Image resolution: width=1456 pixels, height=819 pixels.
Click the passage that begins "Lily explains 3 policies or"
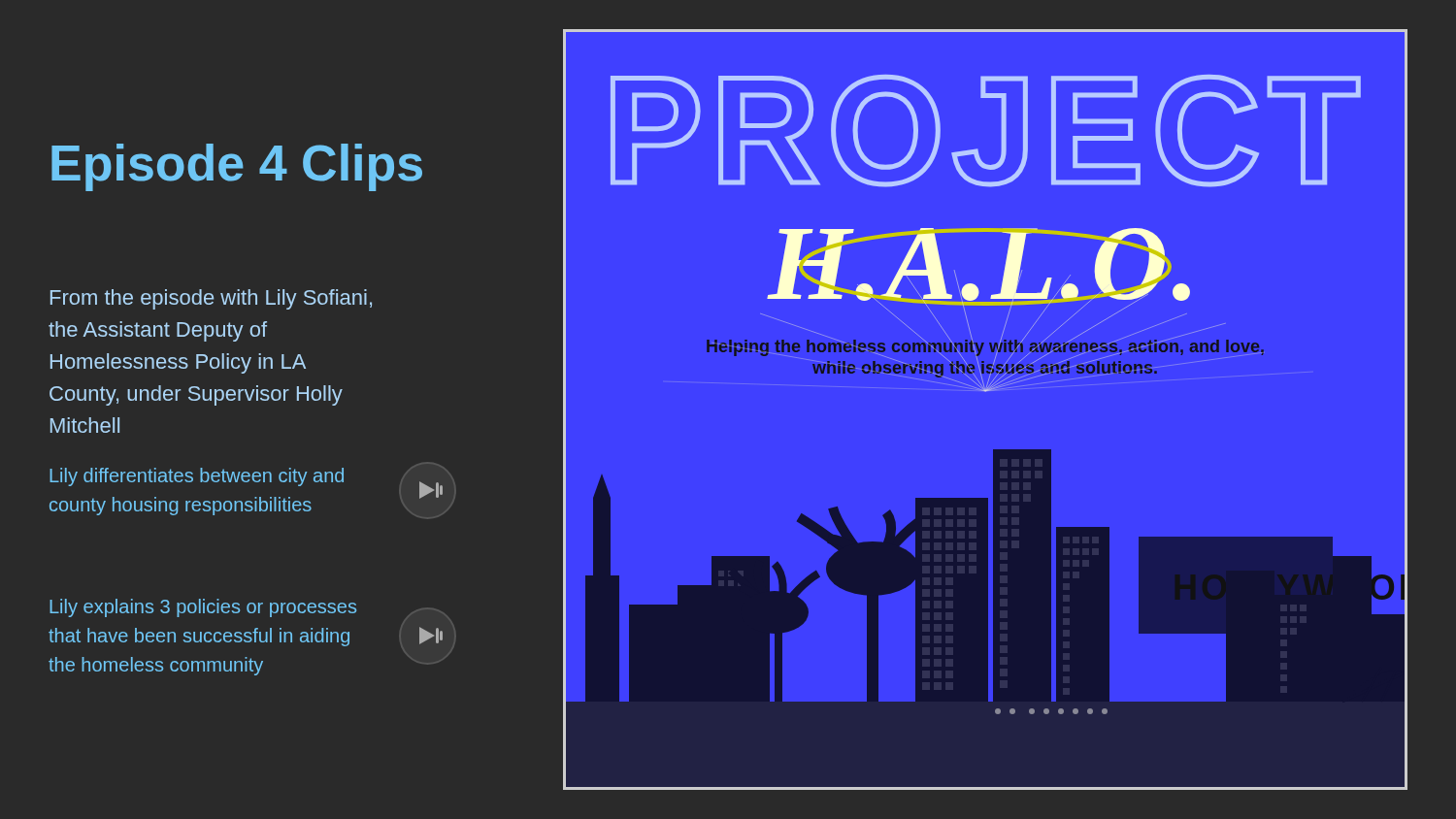point(252,636)
